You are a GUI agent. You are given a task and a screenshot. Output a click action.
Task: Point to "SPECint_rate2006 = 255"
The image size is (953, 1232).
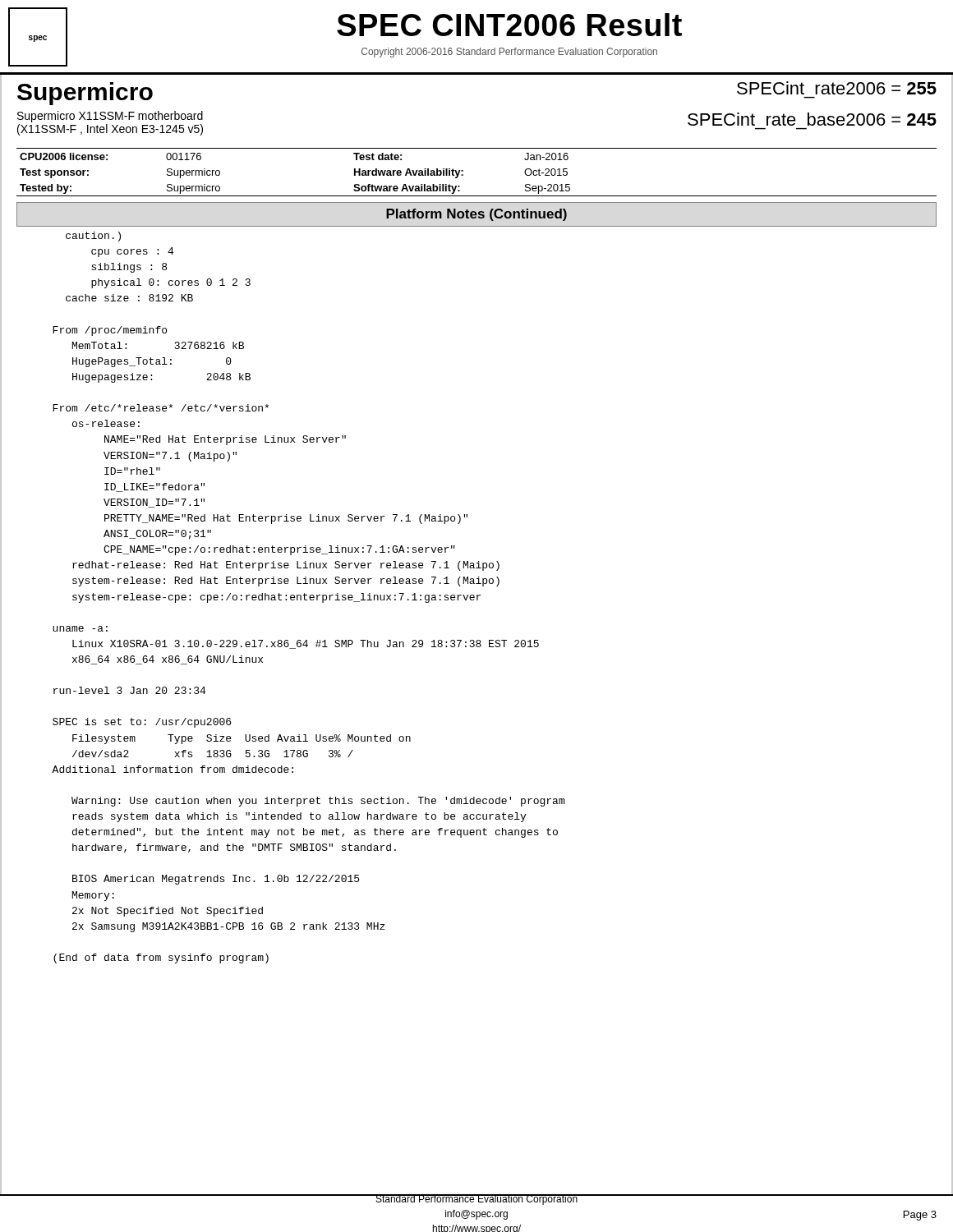836,88
